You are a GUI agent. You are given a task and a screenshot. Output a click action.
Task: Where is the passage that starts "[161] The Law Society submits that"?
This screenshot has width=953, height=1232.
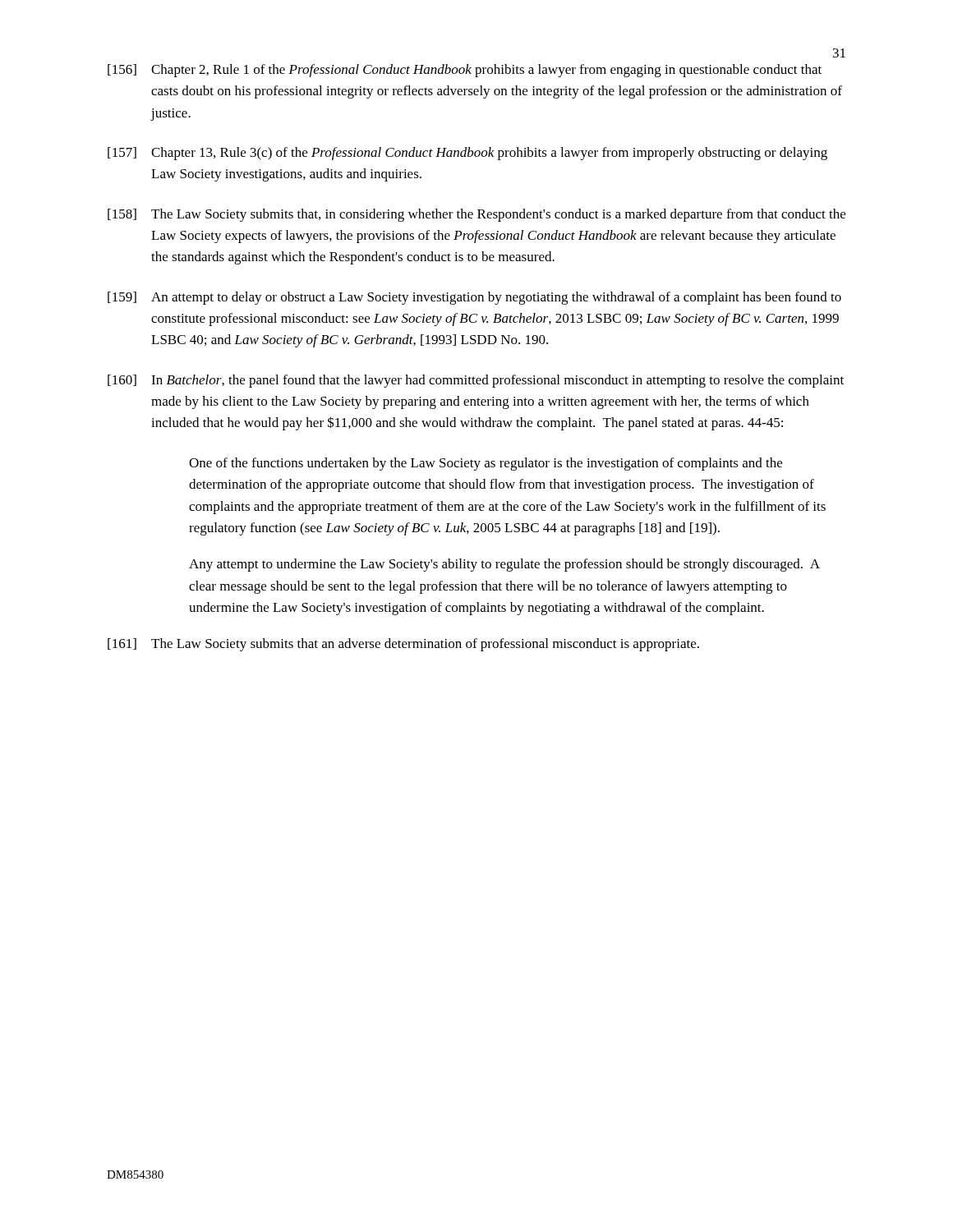click(403, 644)
